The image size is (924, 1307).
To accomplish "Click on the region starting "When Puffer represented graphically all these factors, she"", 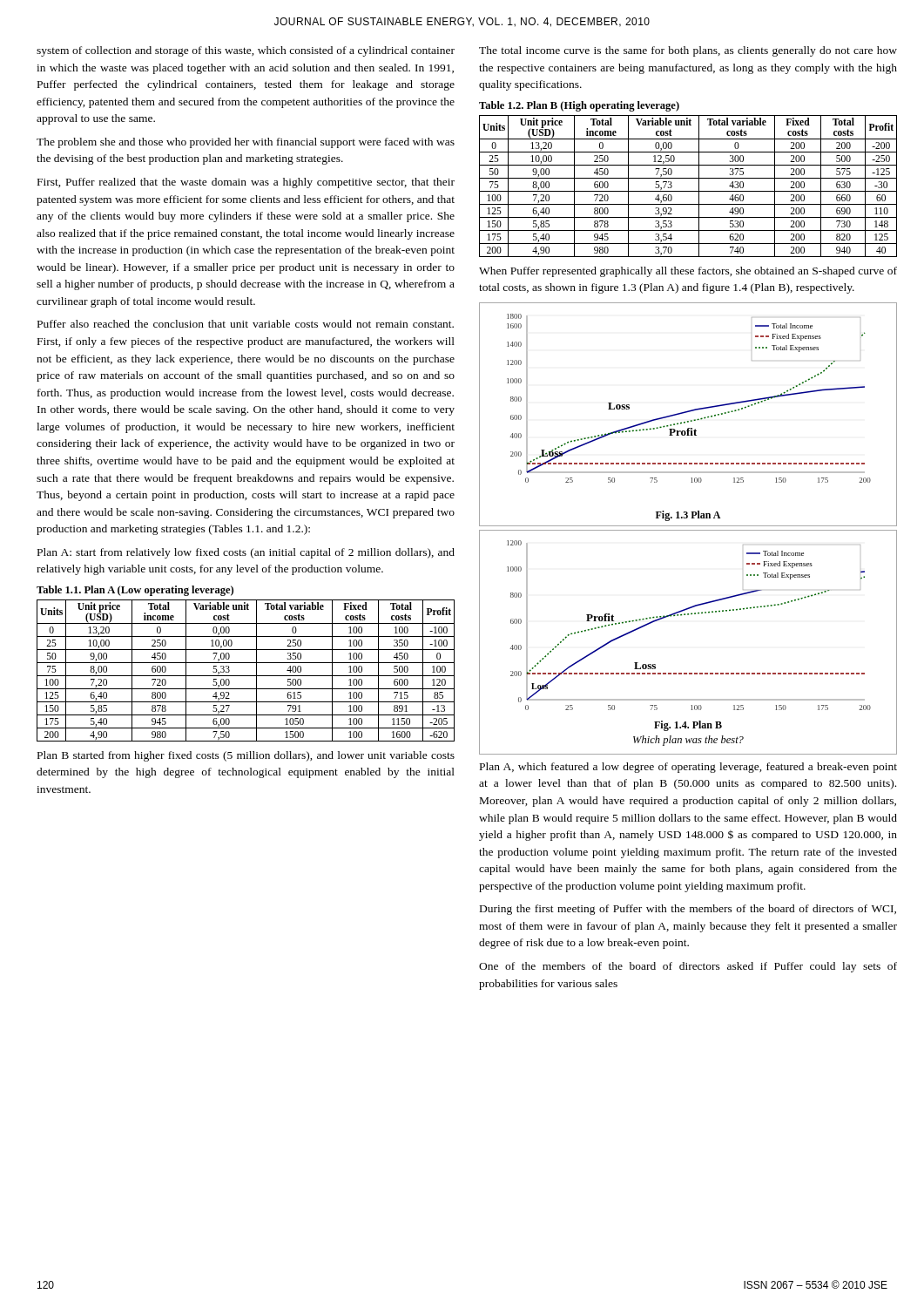I will click(x=688, y=279).
